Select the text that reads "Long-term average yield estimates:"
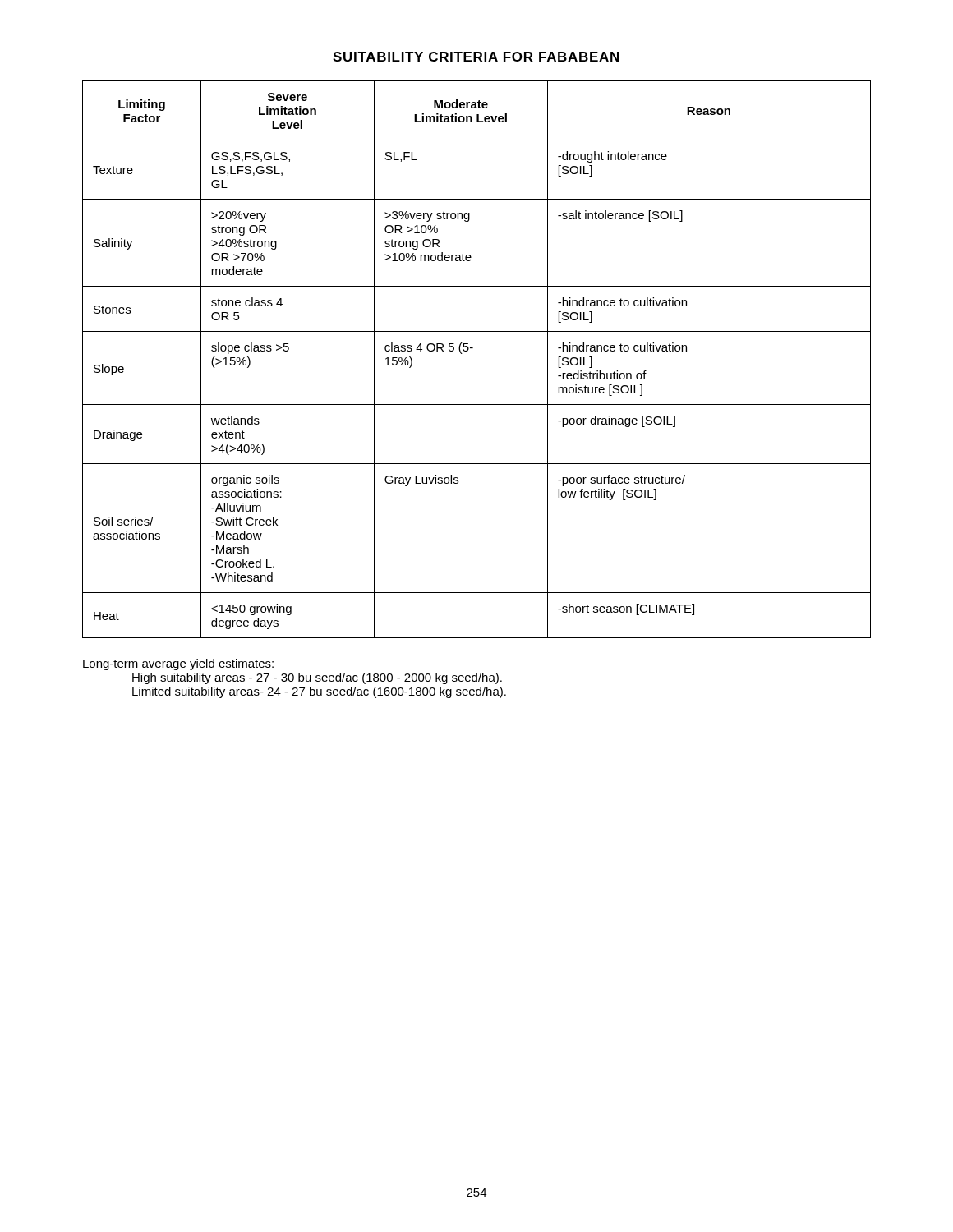 [178, 663]
